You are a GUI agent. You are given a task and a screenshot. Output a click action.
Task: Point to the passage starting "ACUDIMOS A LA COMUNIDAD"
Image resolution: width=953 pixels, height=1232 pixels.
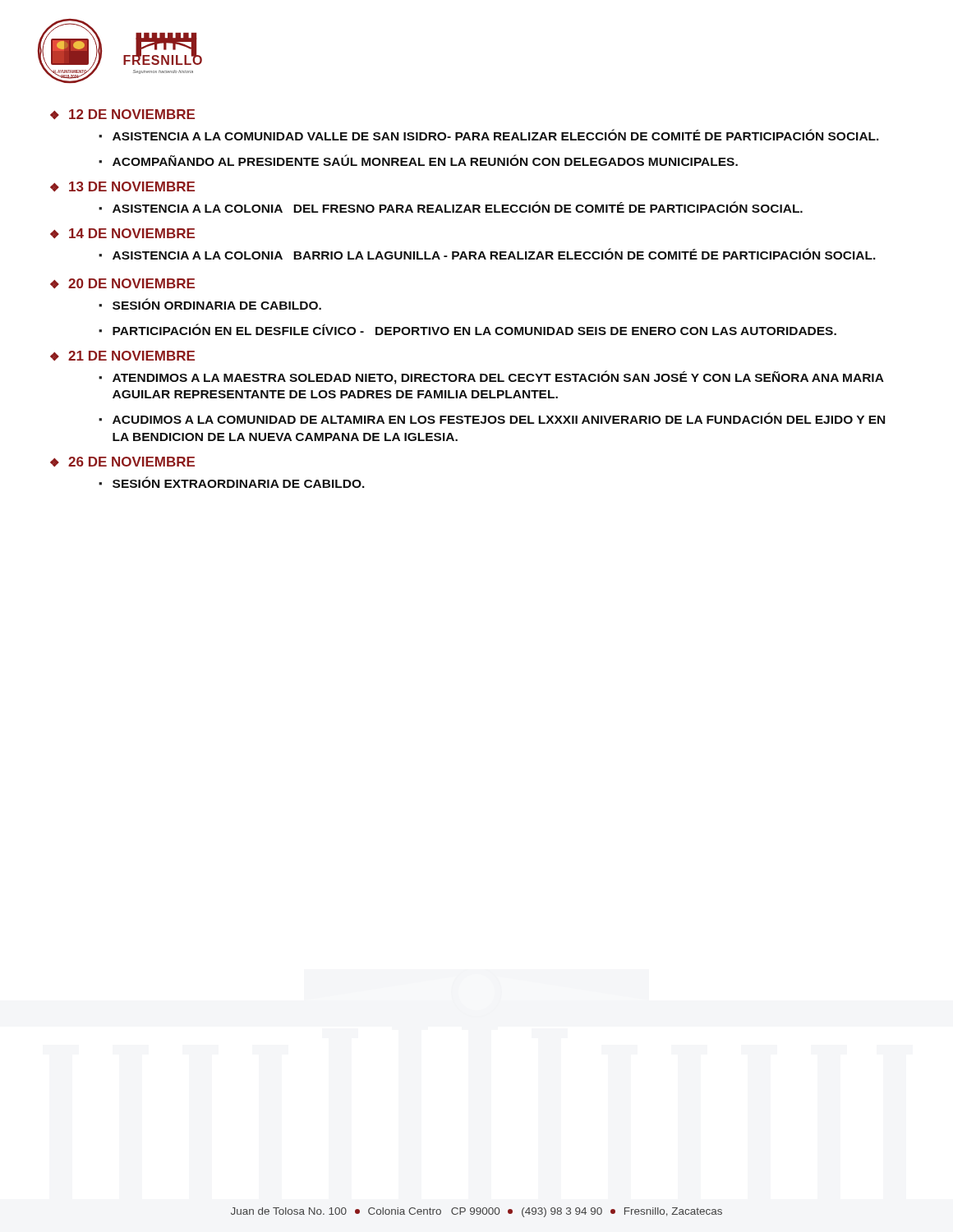tap(508, 429)
